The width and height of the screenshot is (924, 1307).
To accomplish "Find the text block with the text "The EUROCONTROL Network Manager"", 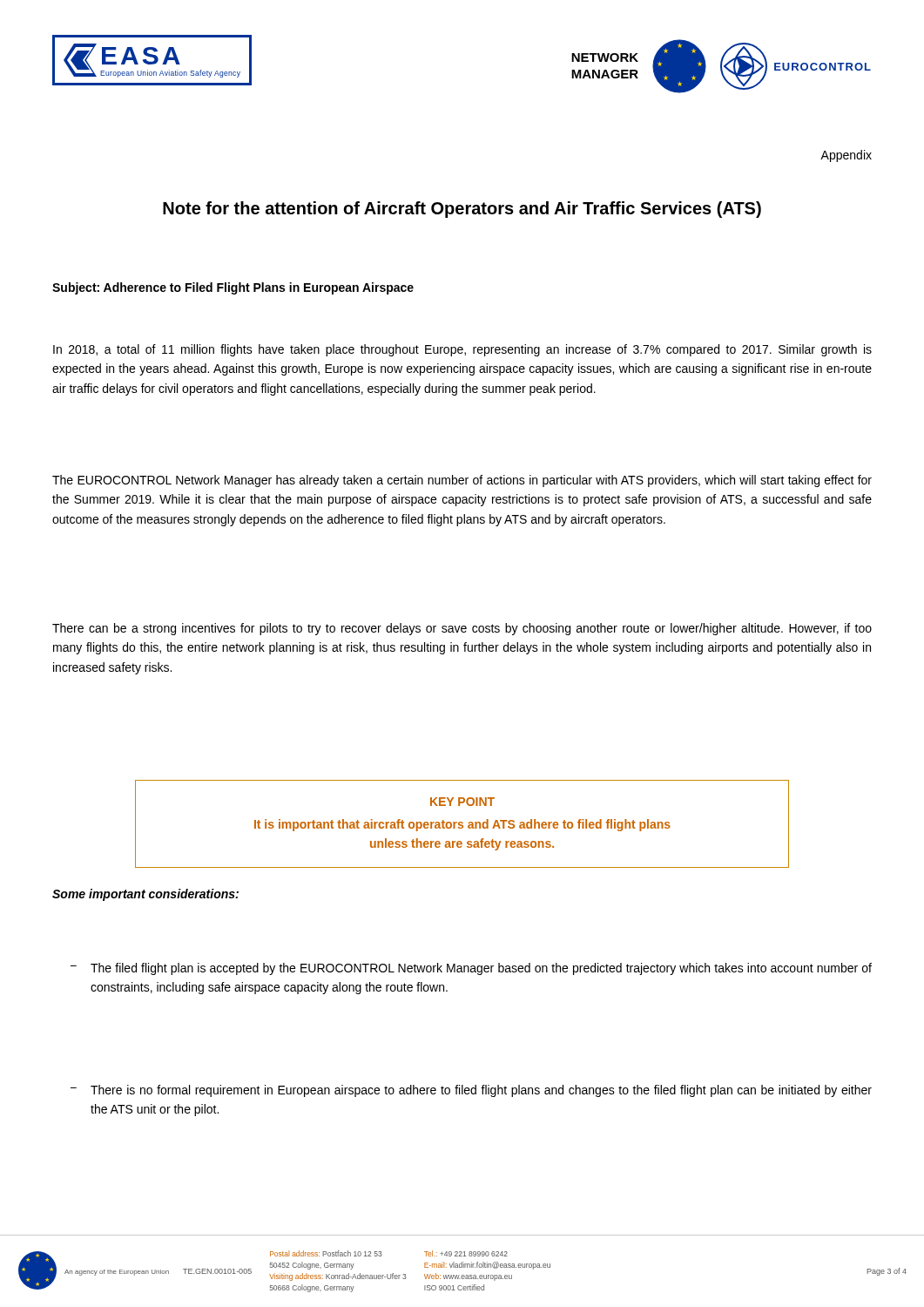I will [462, 500].
